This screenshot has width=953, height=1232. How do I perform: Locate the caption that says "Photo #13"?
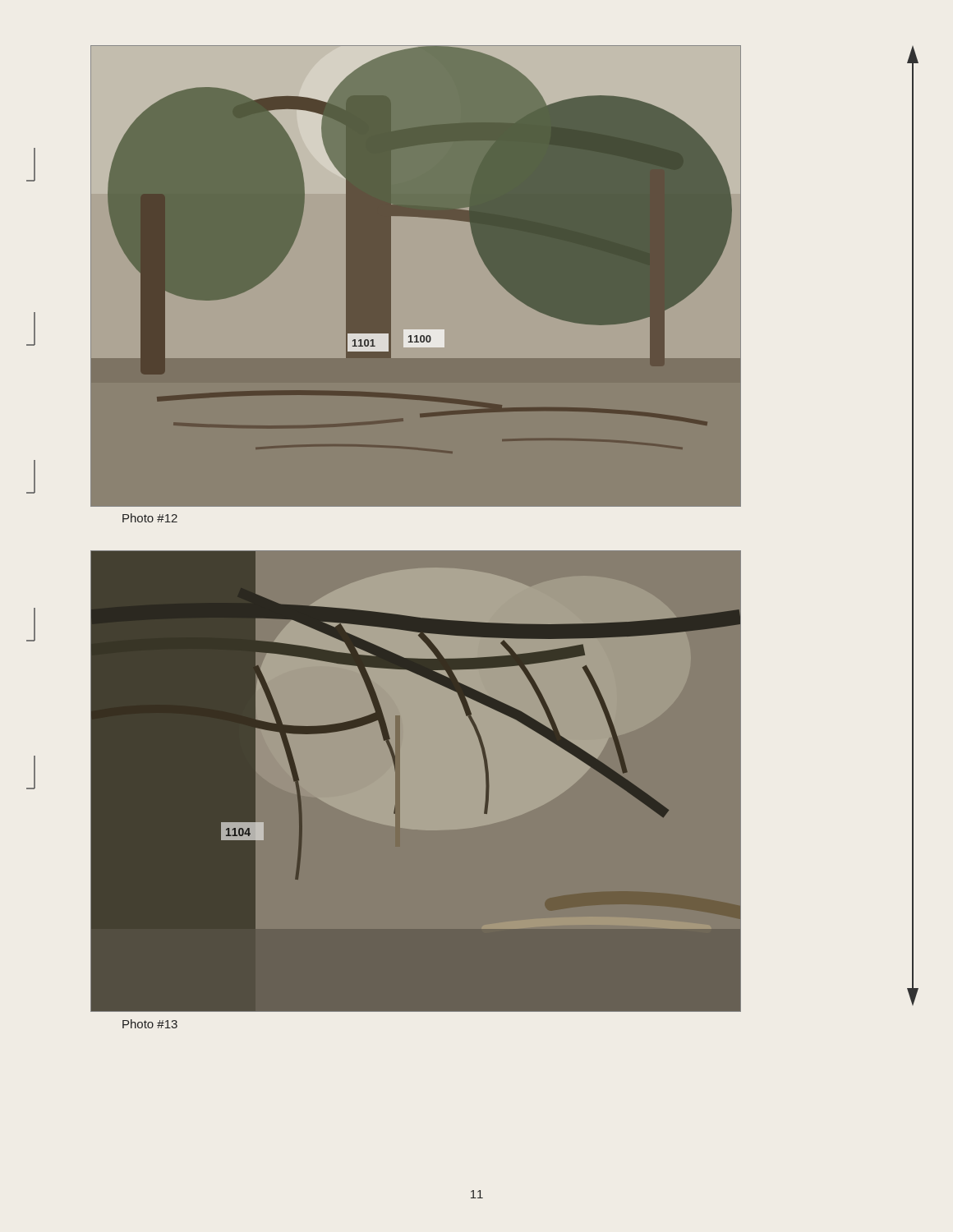pos(150,1024)
